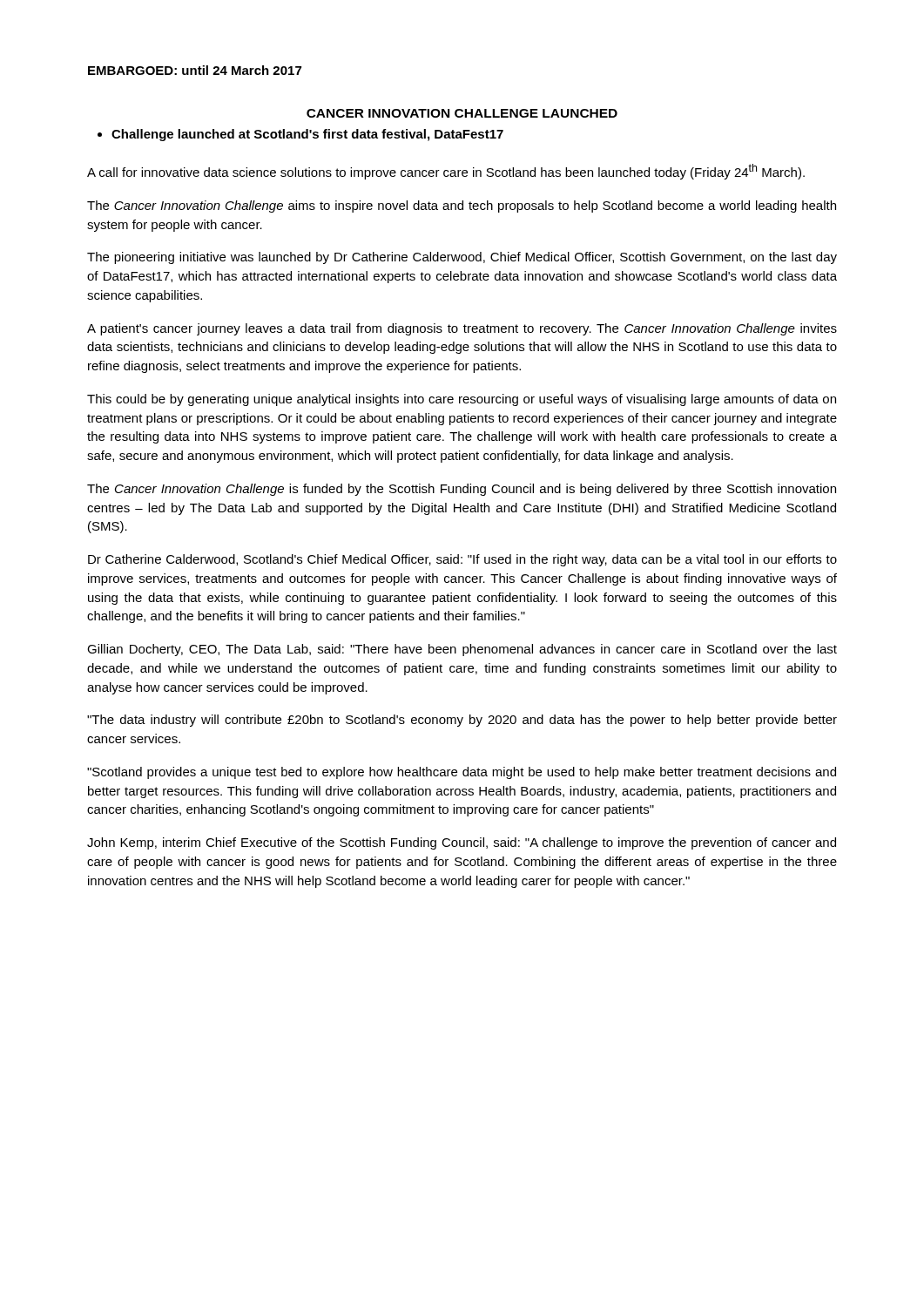
Task: Click on the text block starting ""The data industry will contribute £20bn to"
Action: (x=462, y=729)
